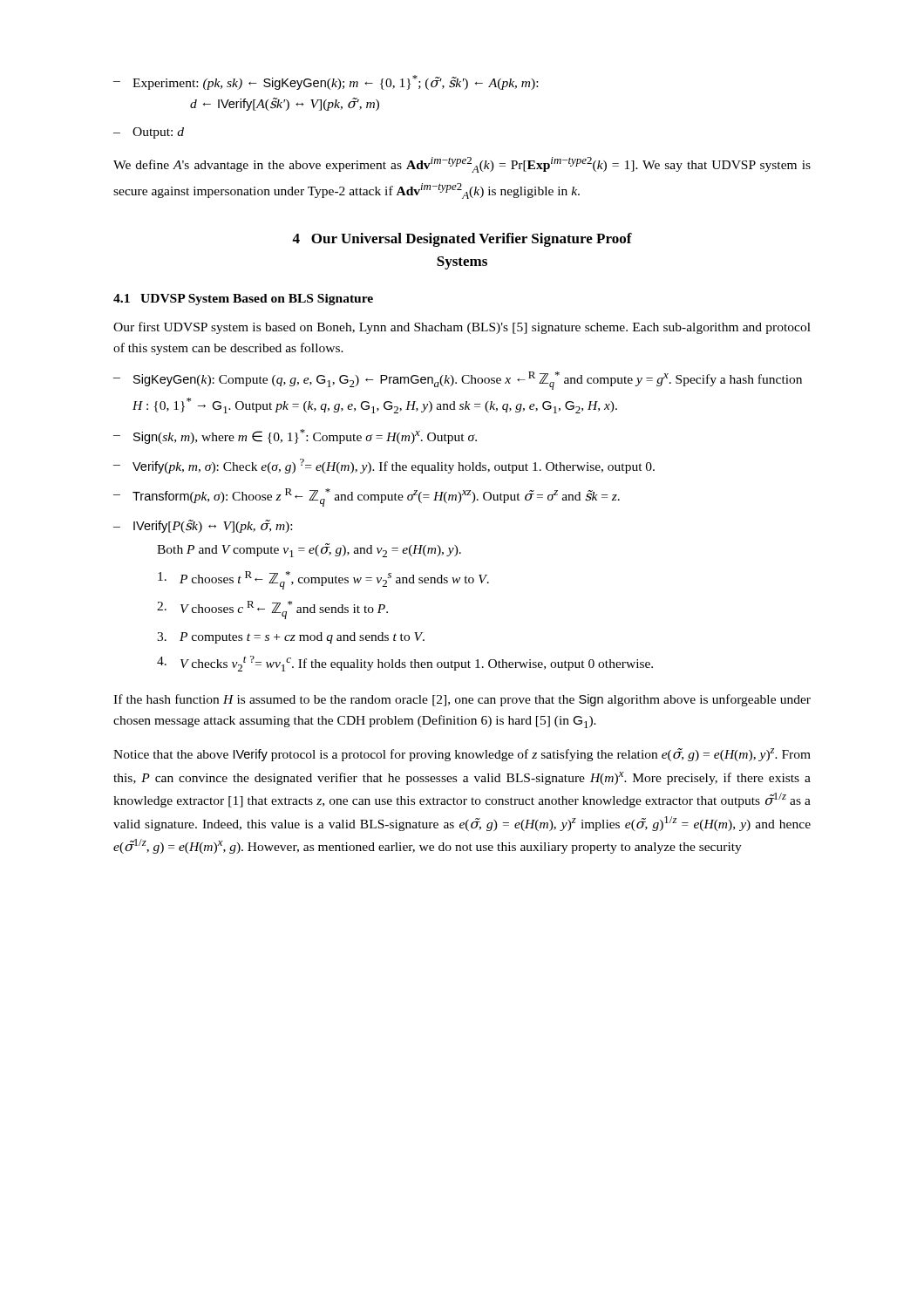This screenshot has height=1308, width=924.
Task: Point to the block starting "– Experiment: (pk, sk) ←"
Action: coord(462,92)
